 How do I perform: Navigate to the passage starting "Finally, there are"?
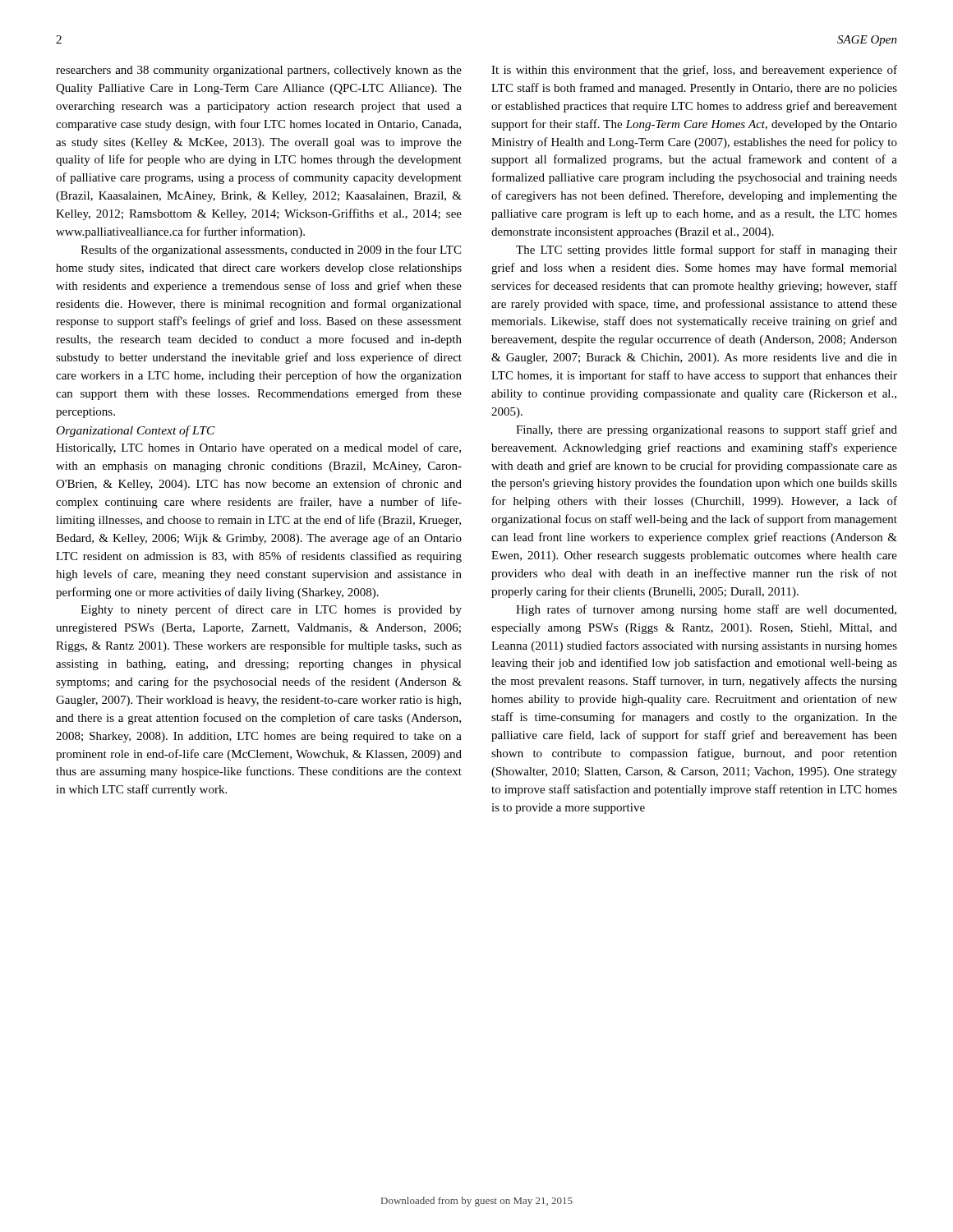694,511
